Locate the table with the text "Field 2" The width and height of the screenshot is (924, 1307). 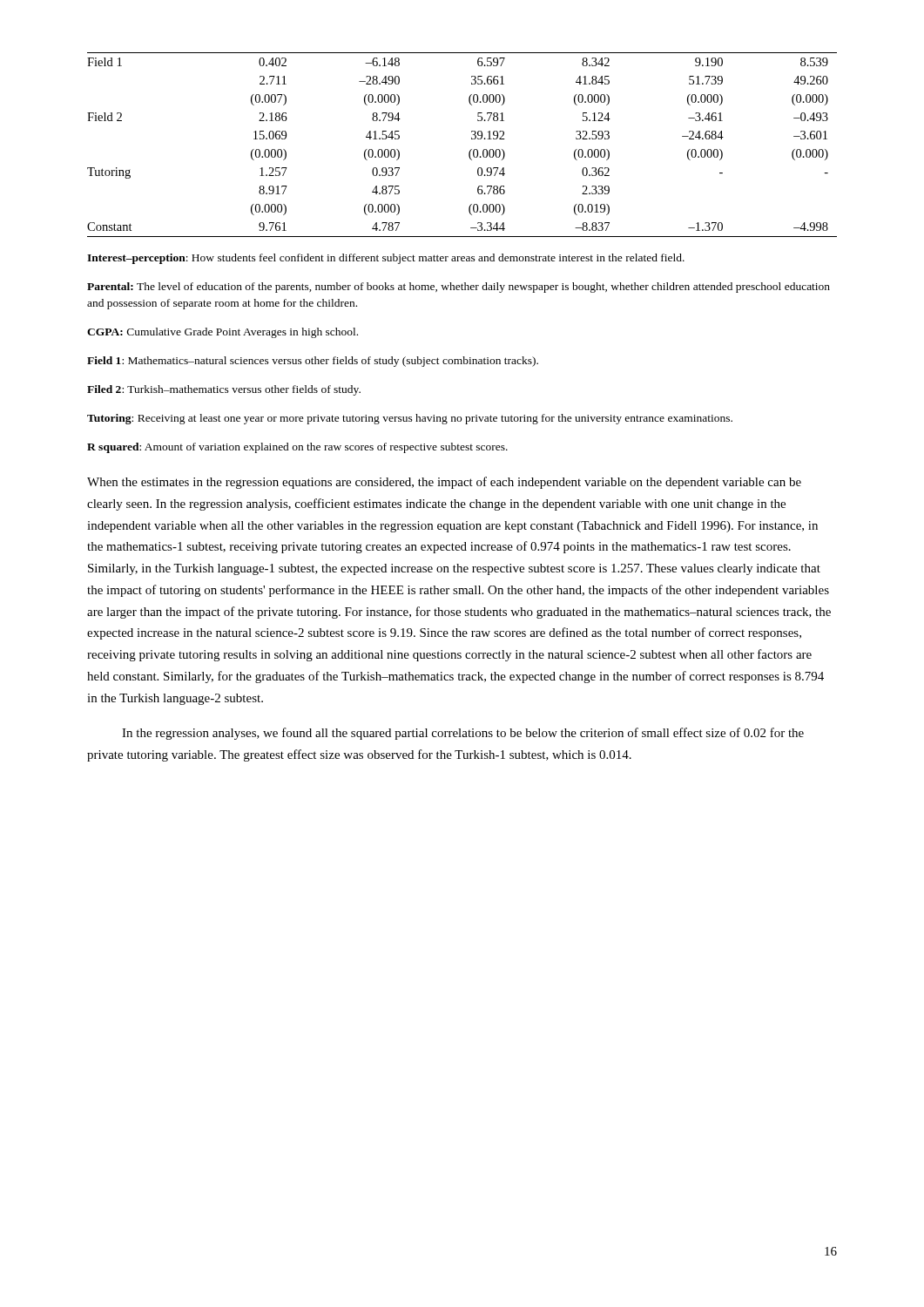(462, 145)
